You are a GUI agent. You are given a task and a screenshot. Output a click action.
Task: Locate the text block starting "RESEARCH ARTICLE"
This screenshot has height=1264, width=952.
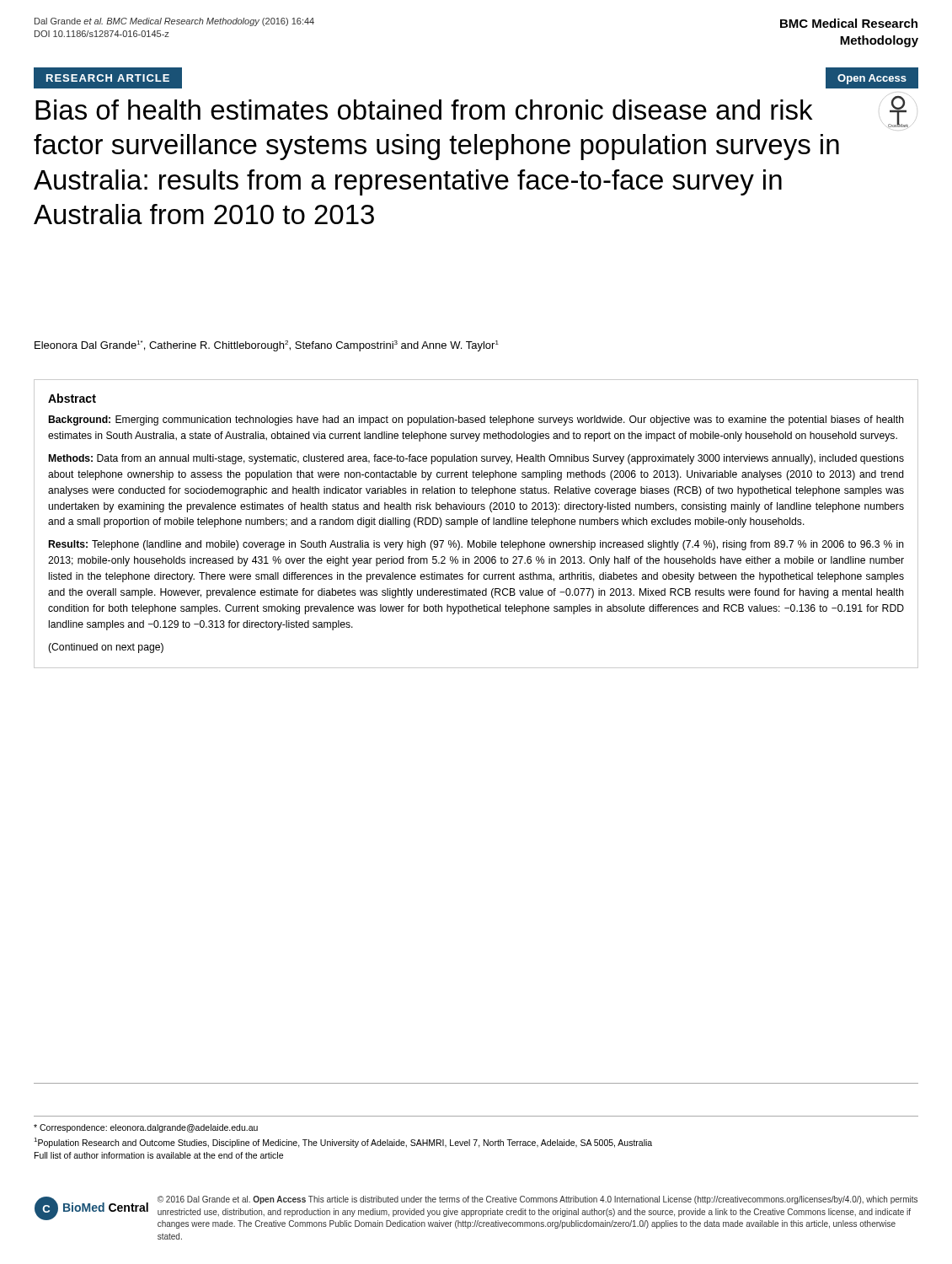[108, 78]
